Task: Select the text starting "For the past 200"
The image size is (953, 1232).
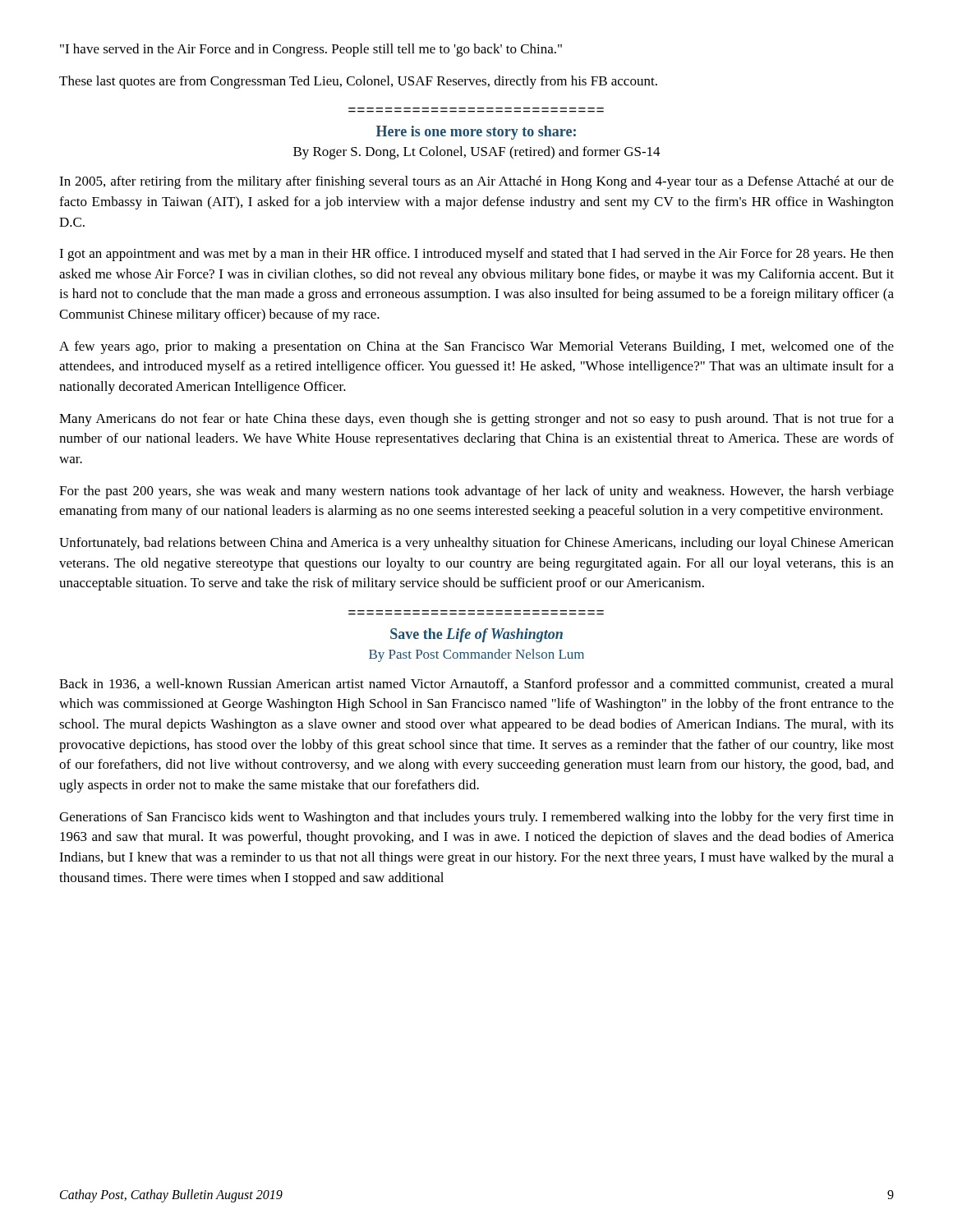Action: click(x=476, y=500)
